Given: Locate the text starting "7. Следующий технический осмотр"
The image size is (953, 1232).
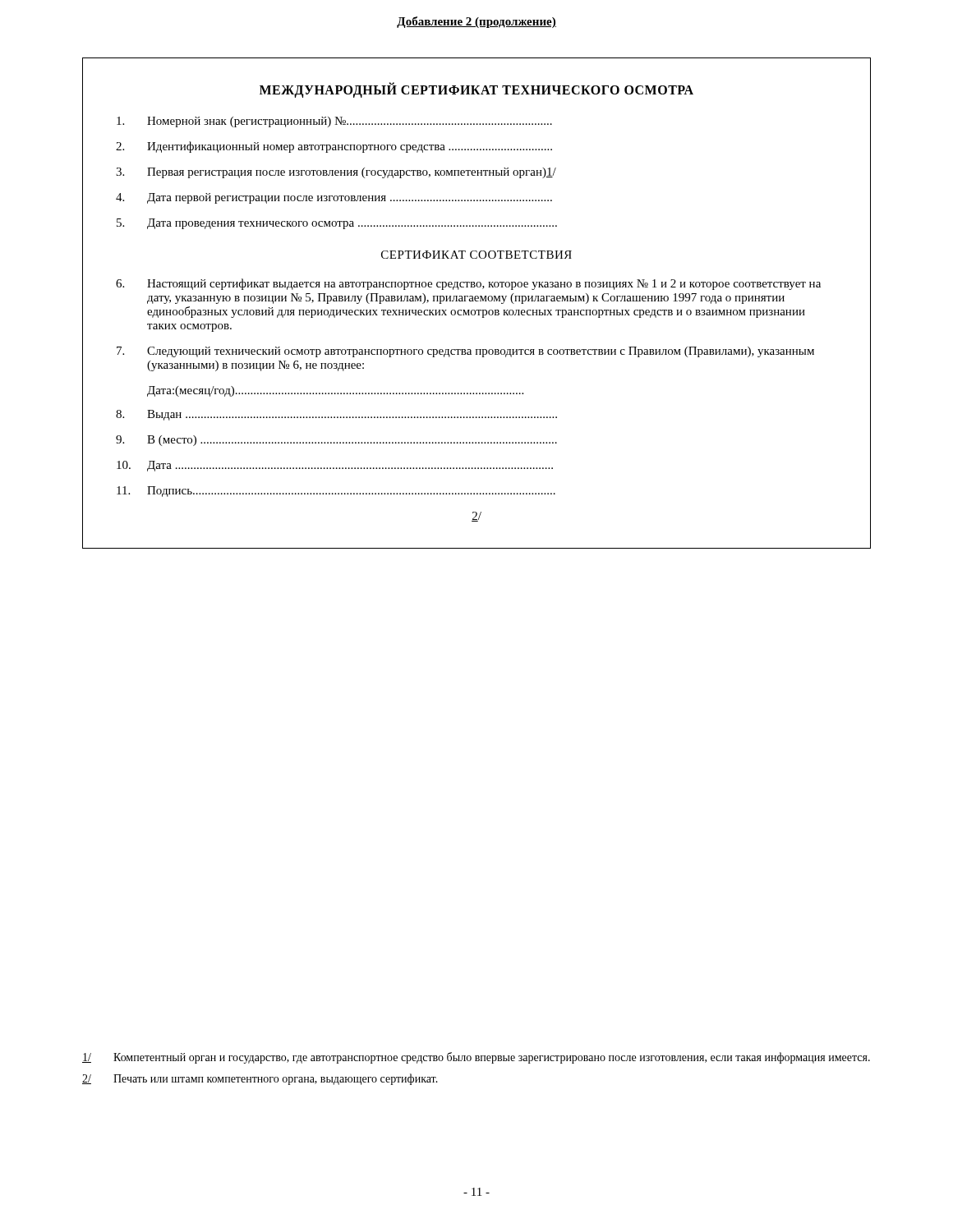Looking at the screenshot, I should click(476, 358).
